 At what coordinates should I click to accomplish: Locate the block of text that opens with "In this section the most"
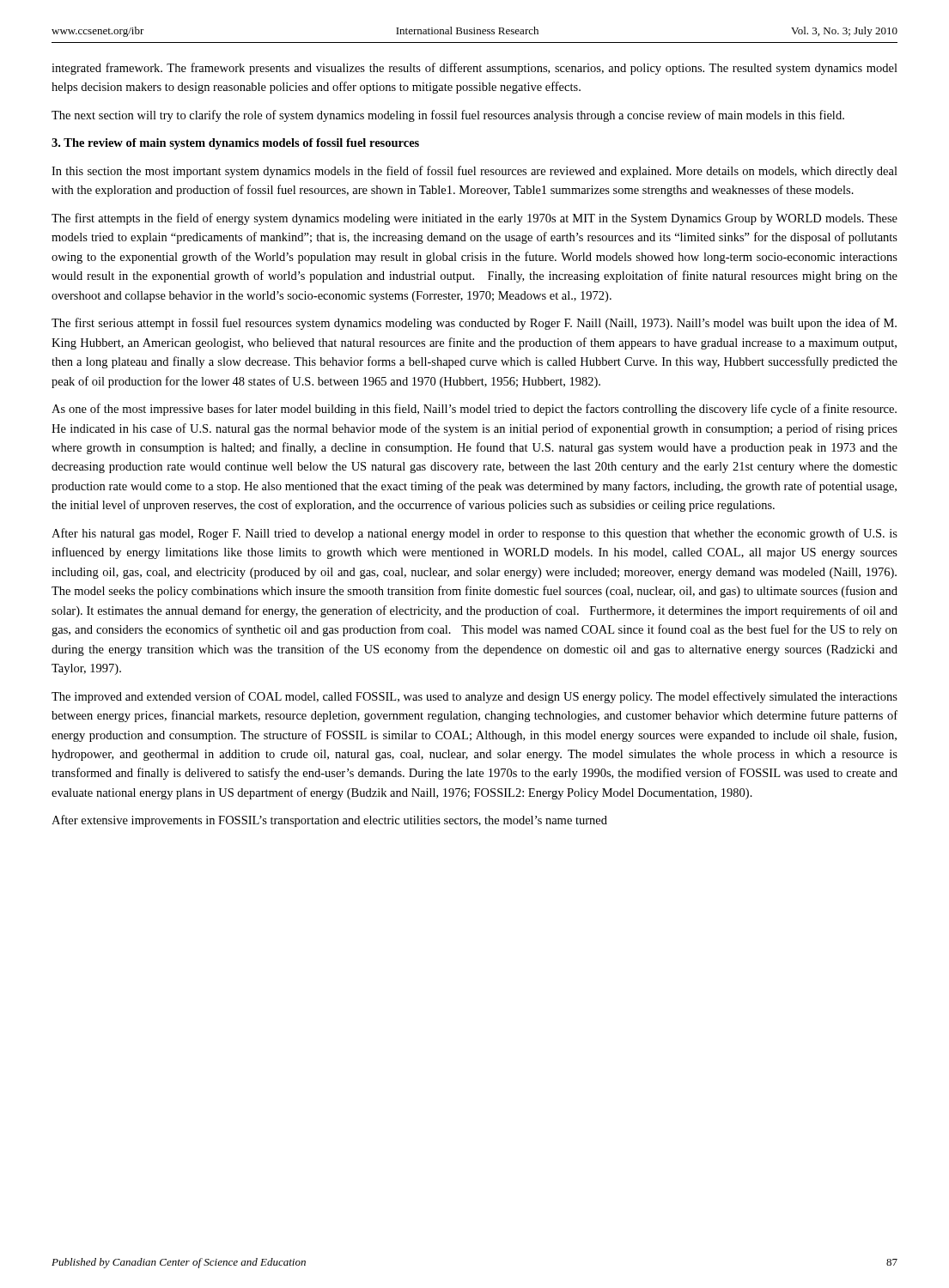(x=474, y=180)
